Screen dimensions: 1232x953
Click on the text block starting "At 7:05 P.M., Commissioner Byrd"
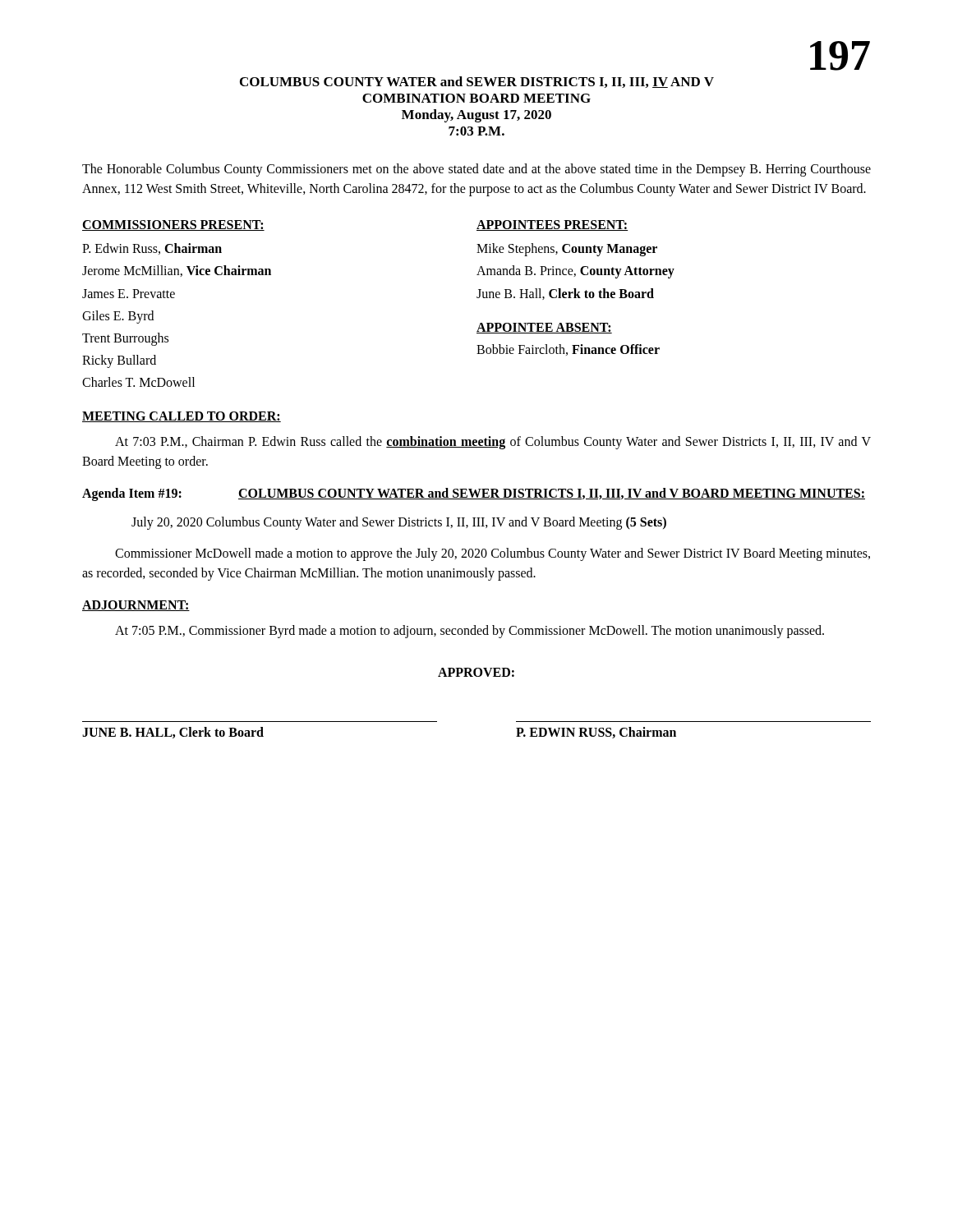point(470,630)
